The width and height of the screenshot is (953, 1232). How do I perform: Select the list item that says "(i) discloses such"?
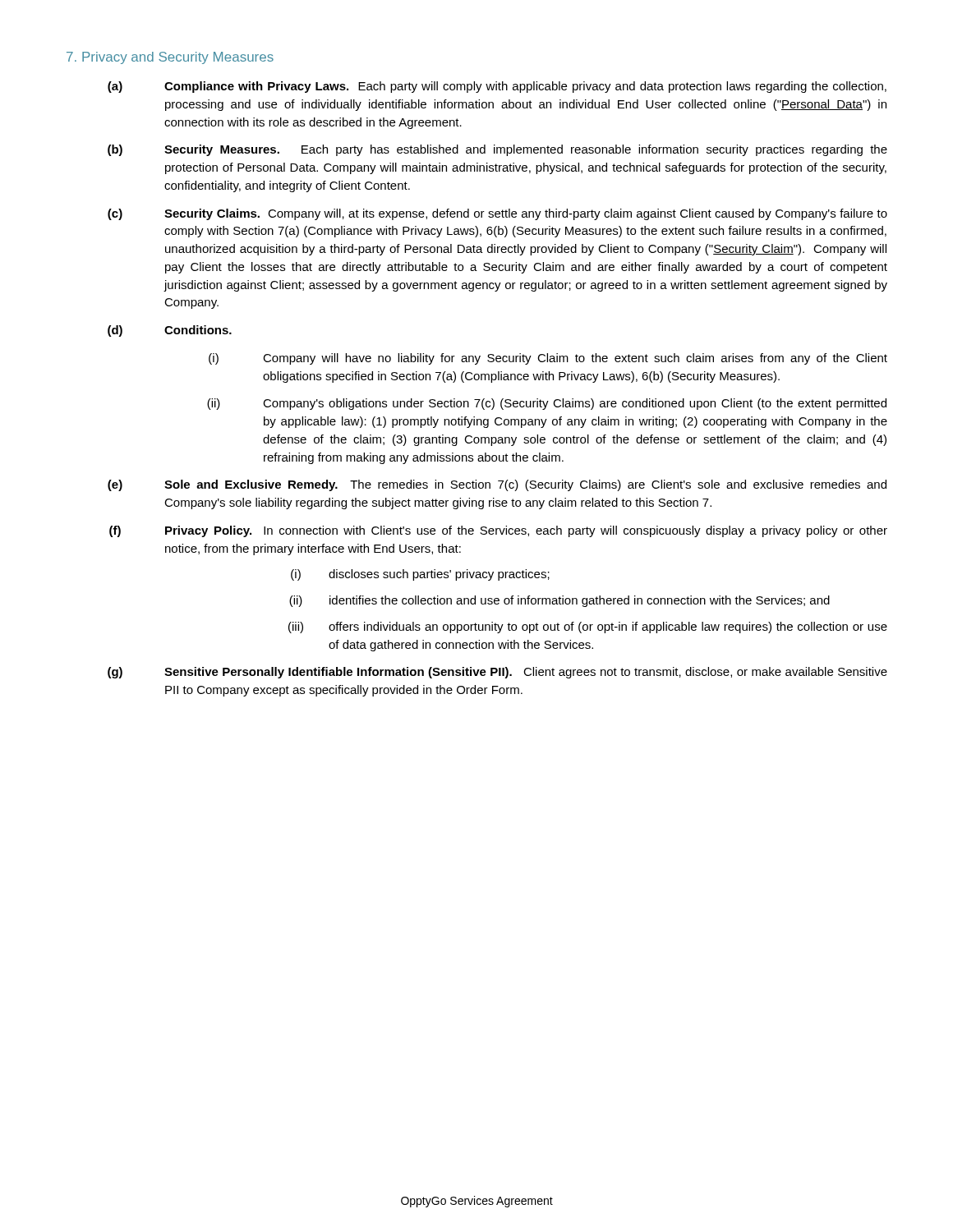click(420, 575)
